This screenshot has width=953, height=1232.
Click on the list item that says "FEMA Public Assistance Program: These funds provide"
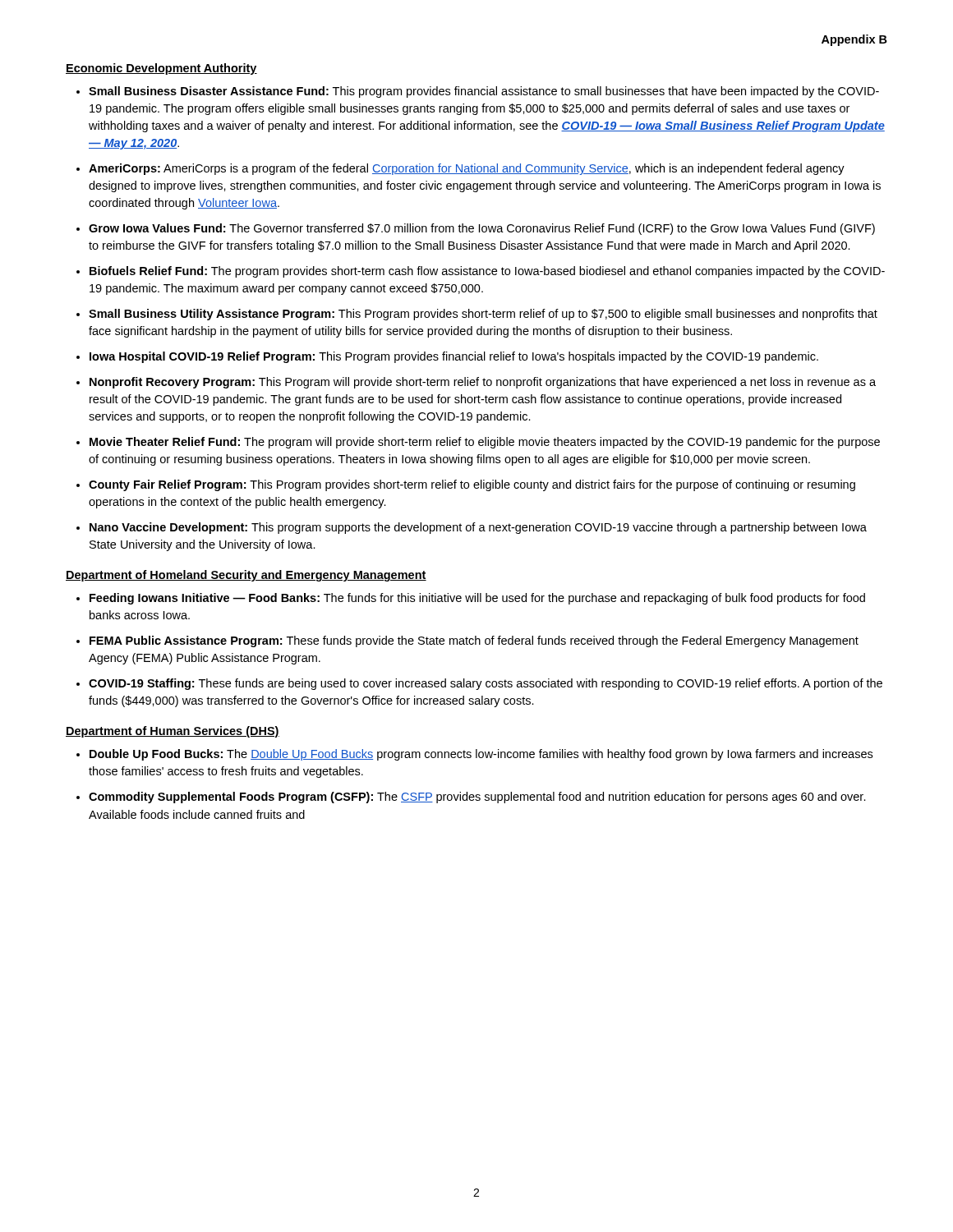click(x=474, y=650)
